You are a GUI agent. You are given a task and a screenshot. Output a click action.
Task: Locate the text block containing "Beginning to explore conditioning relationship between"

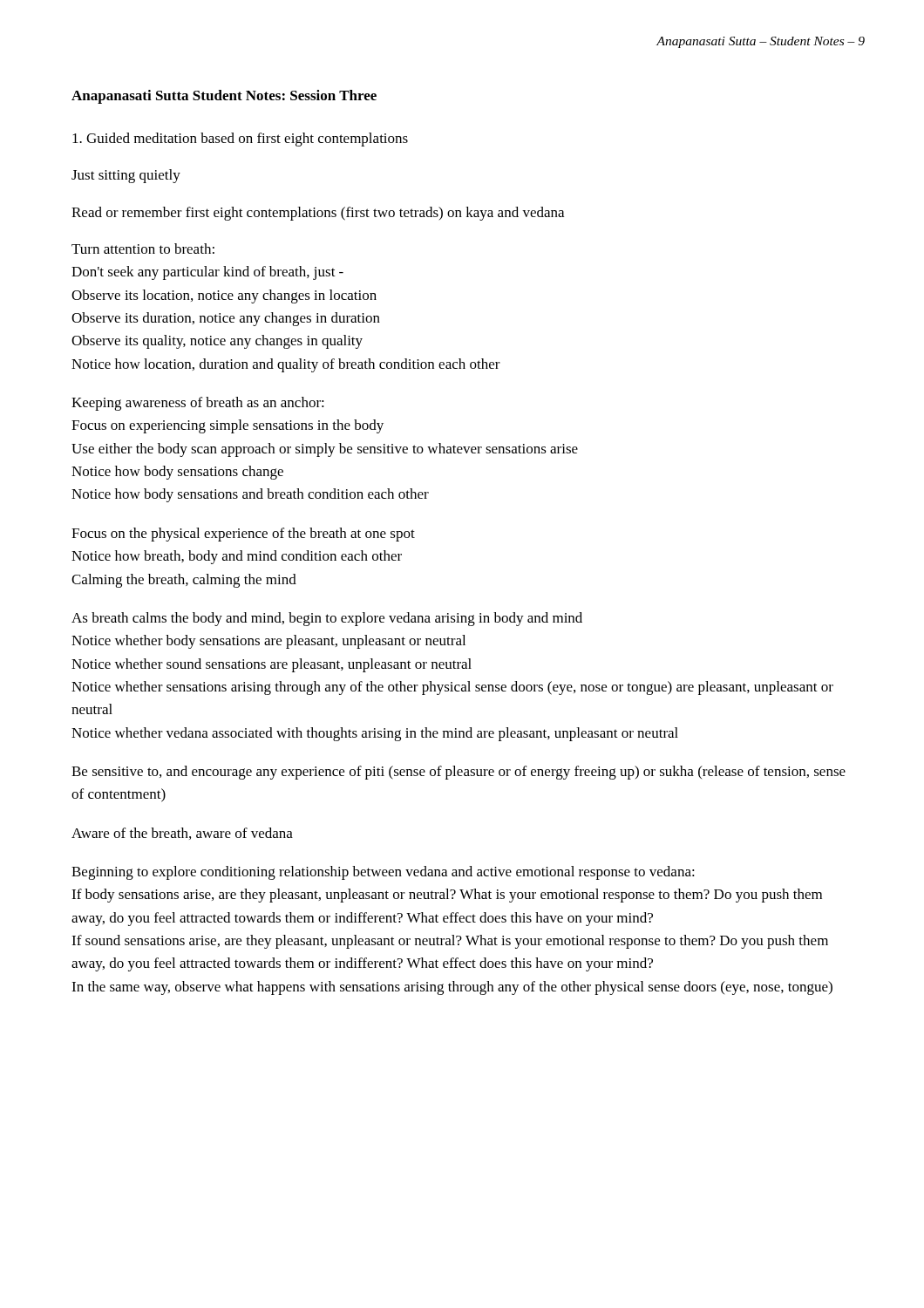(x=452, y=929)
